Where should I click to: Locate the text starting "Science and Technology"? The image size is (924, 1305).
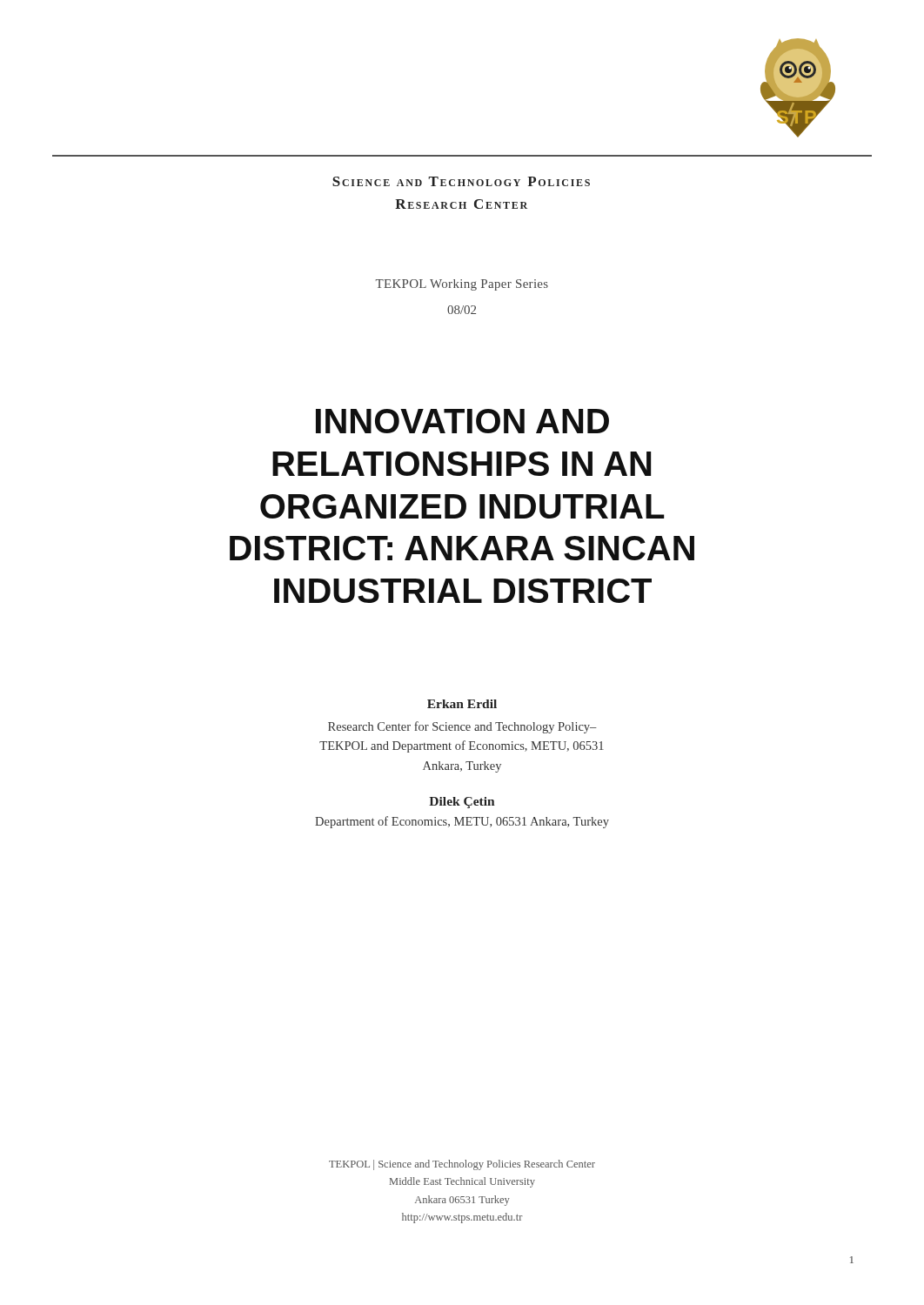coord(462,193)
